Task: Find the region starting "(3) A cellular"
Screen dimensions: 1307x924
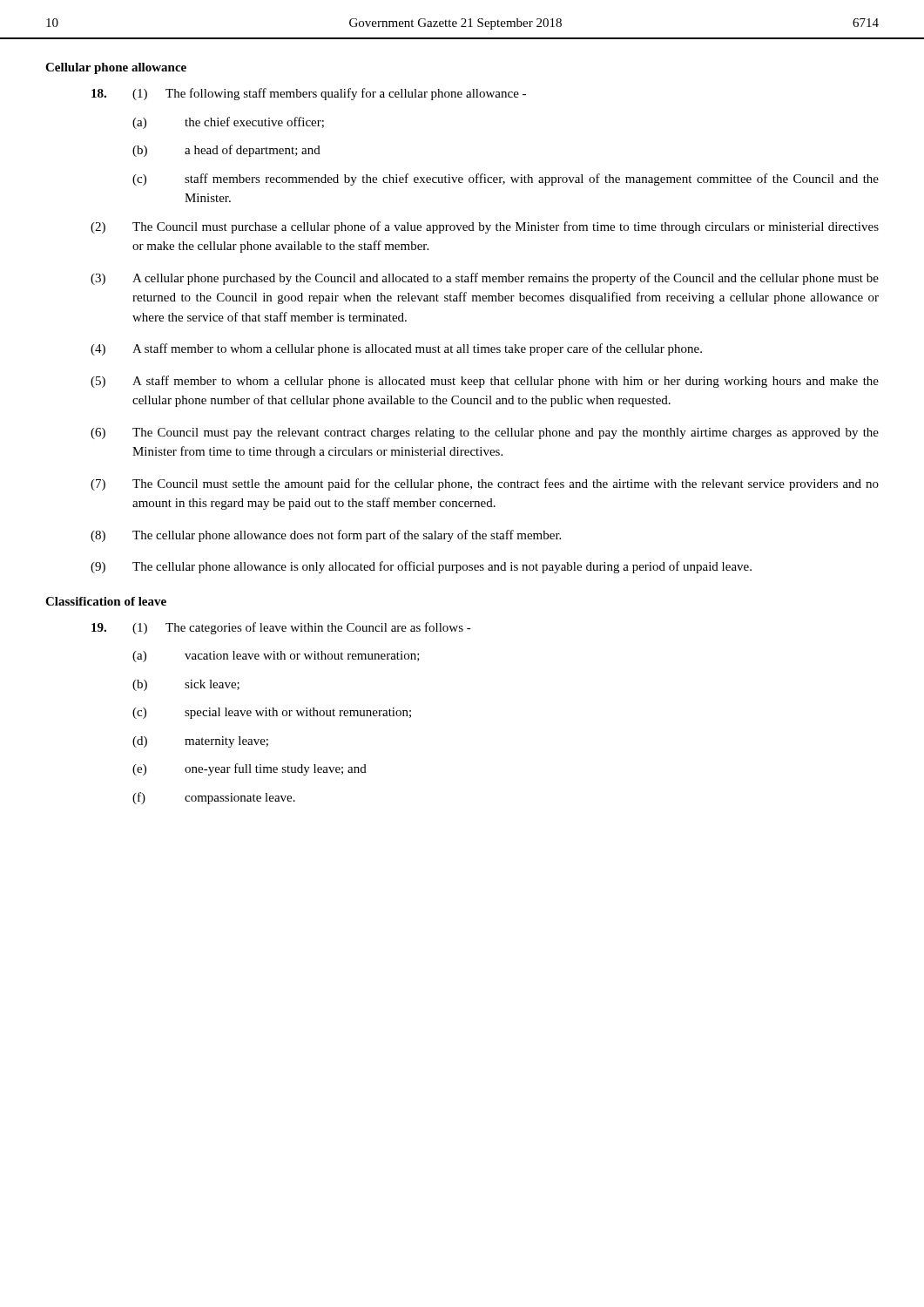Action: 485,297
